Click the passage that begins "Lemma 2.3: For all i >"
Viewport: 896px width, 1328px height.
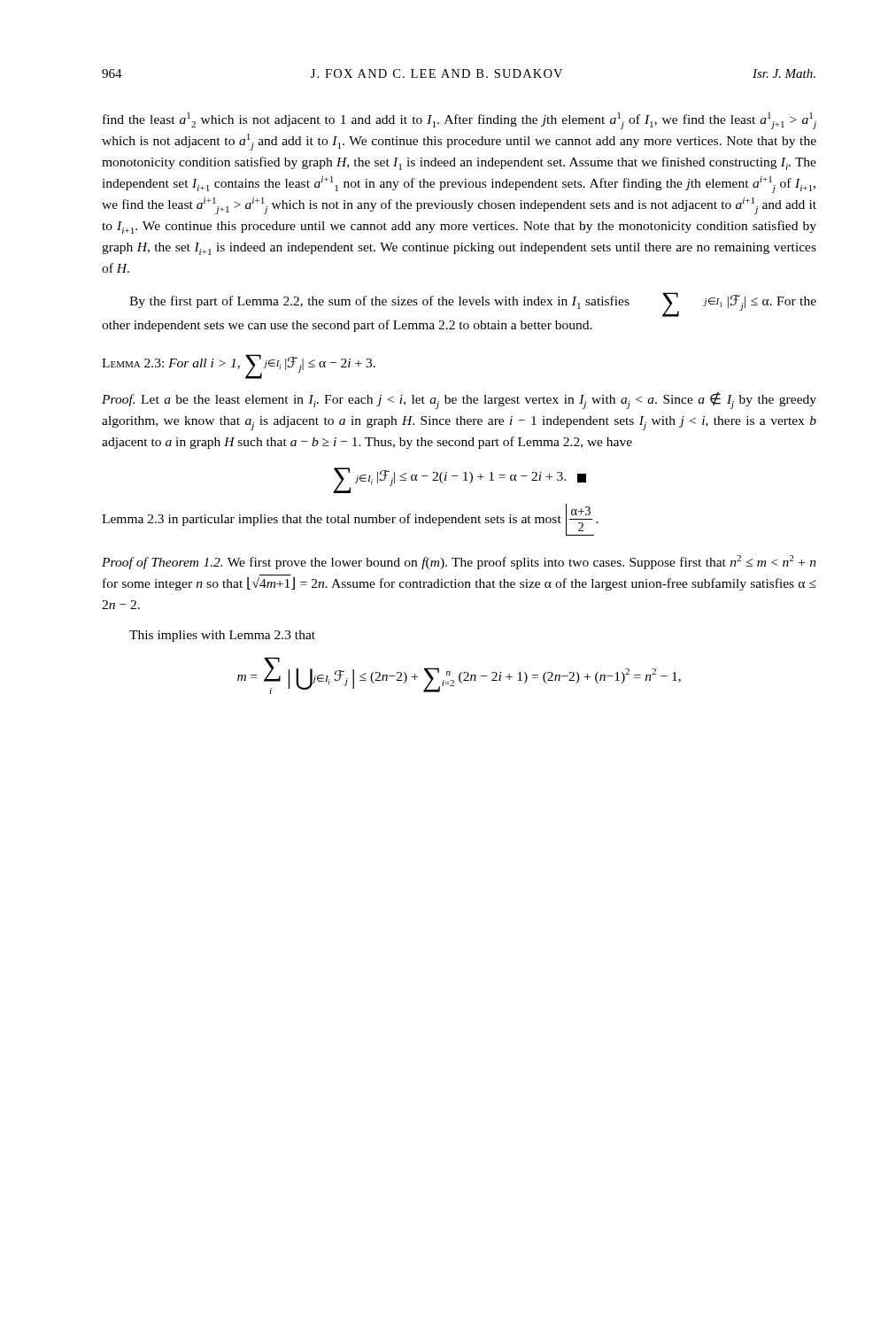[x=239, y=366]
